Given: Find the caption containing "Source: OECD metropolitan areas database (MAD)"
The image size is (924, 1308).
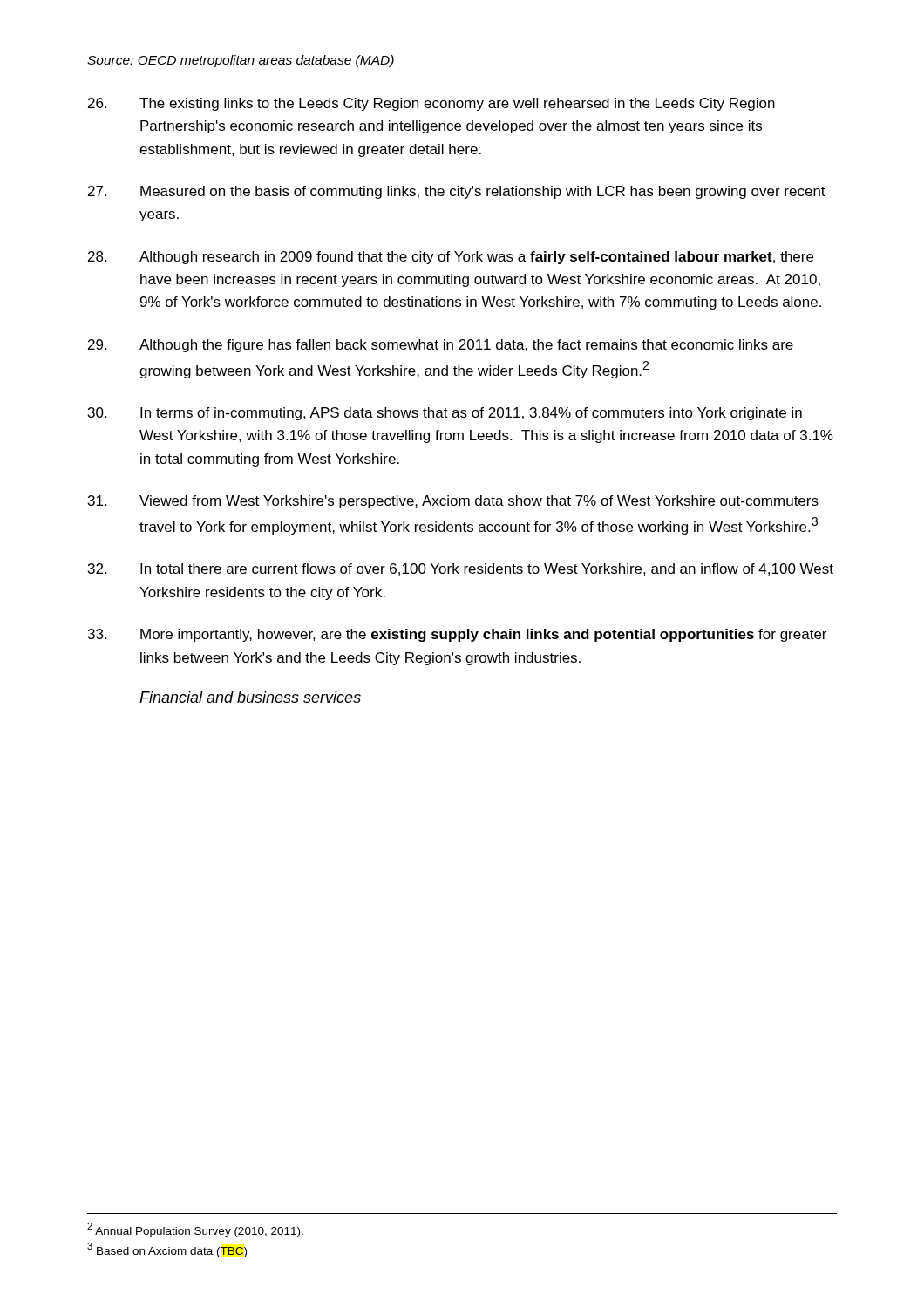Looking at the screenshot, I should click(x=241, y=60).
